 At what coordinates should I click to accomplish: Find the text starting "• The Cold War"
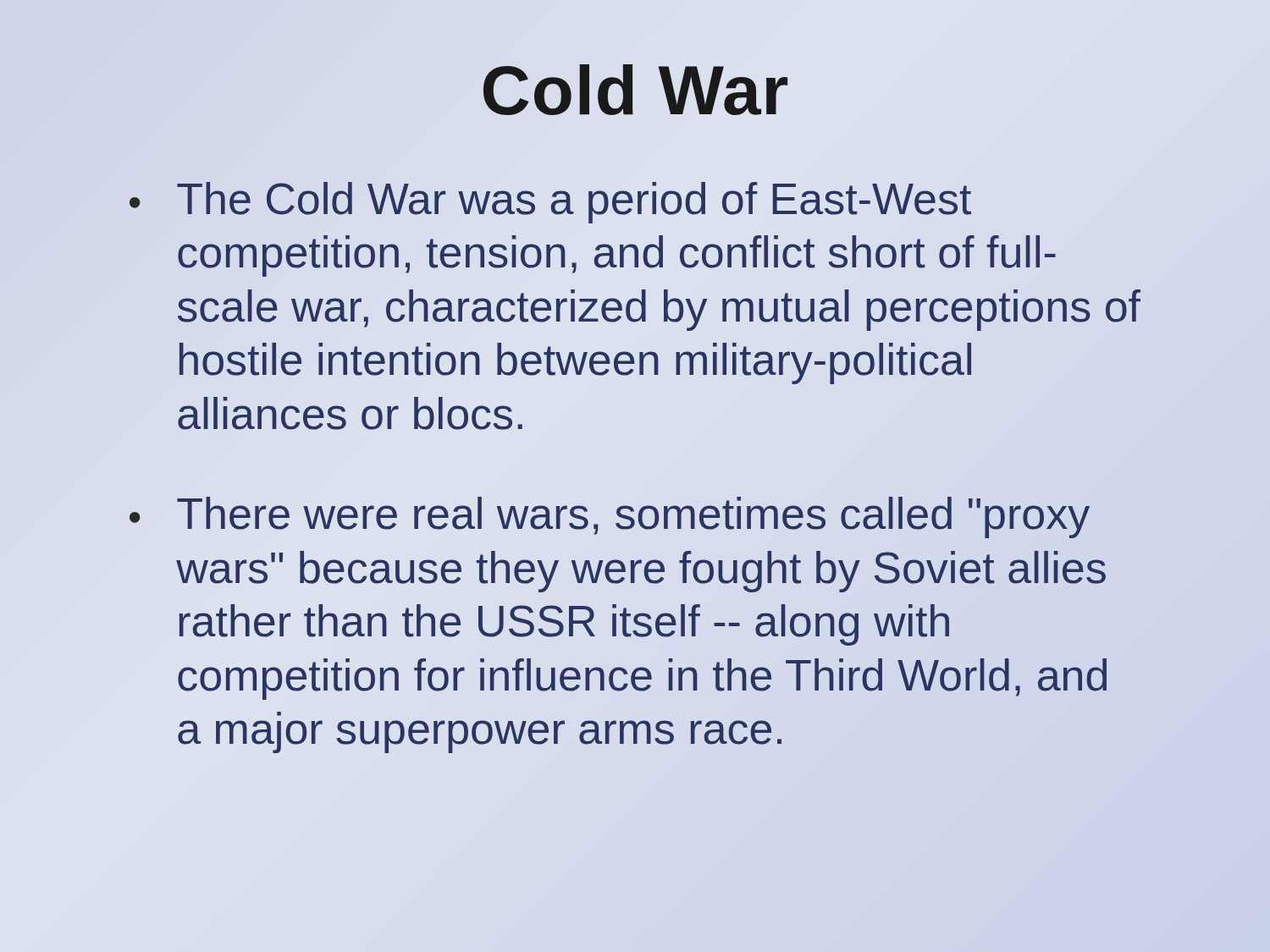(x=635, y=307)
